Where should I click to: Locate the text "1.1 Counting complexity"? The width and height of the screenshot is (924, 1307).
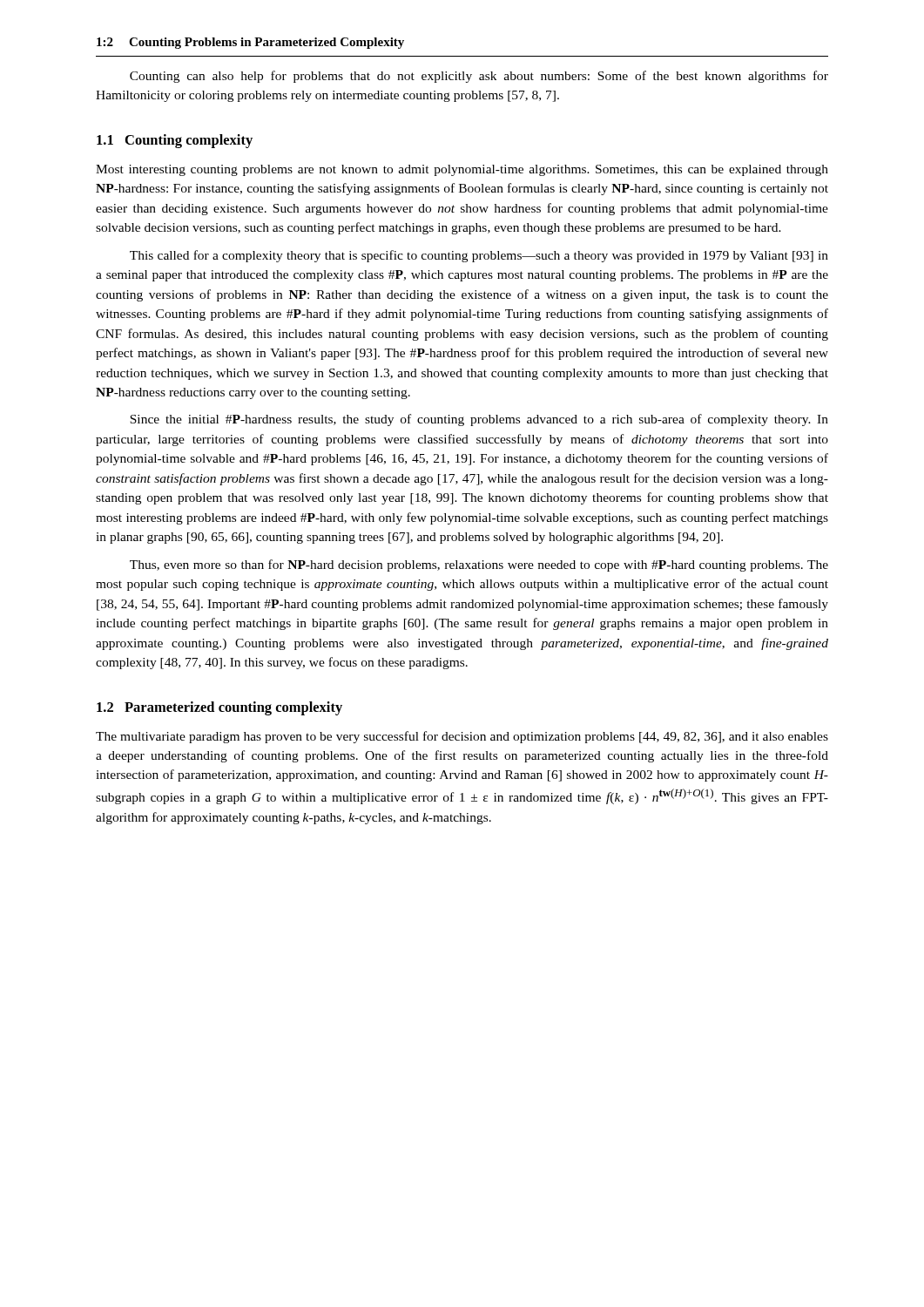pos(174,140)
